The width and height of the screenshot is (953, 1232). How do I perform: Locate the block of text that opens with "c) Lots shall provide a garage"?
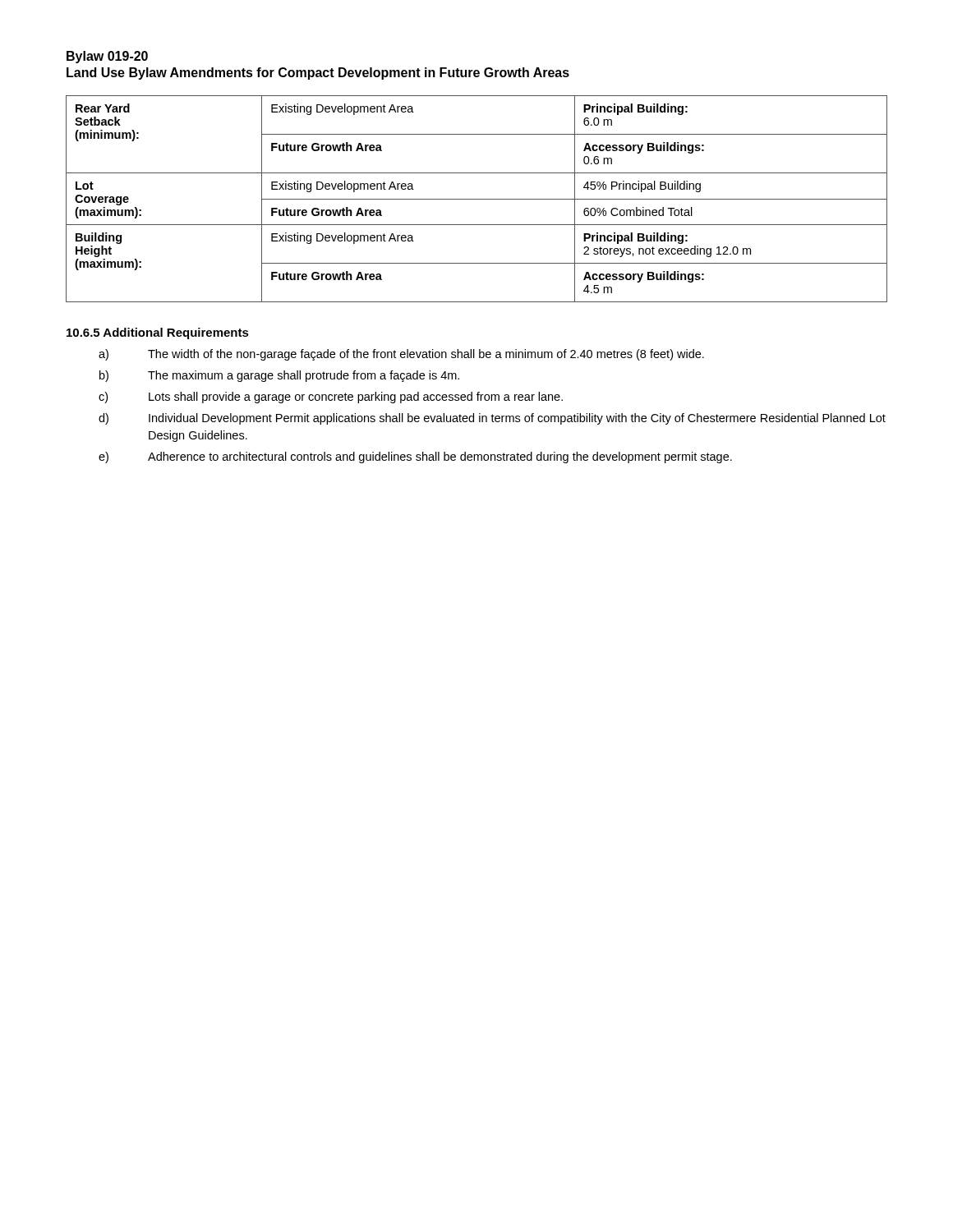coord(476,397)
